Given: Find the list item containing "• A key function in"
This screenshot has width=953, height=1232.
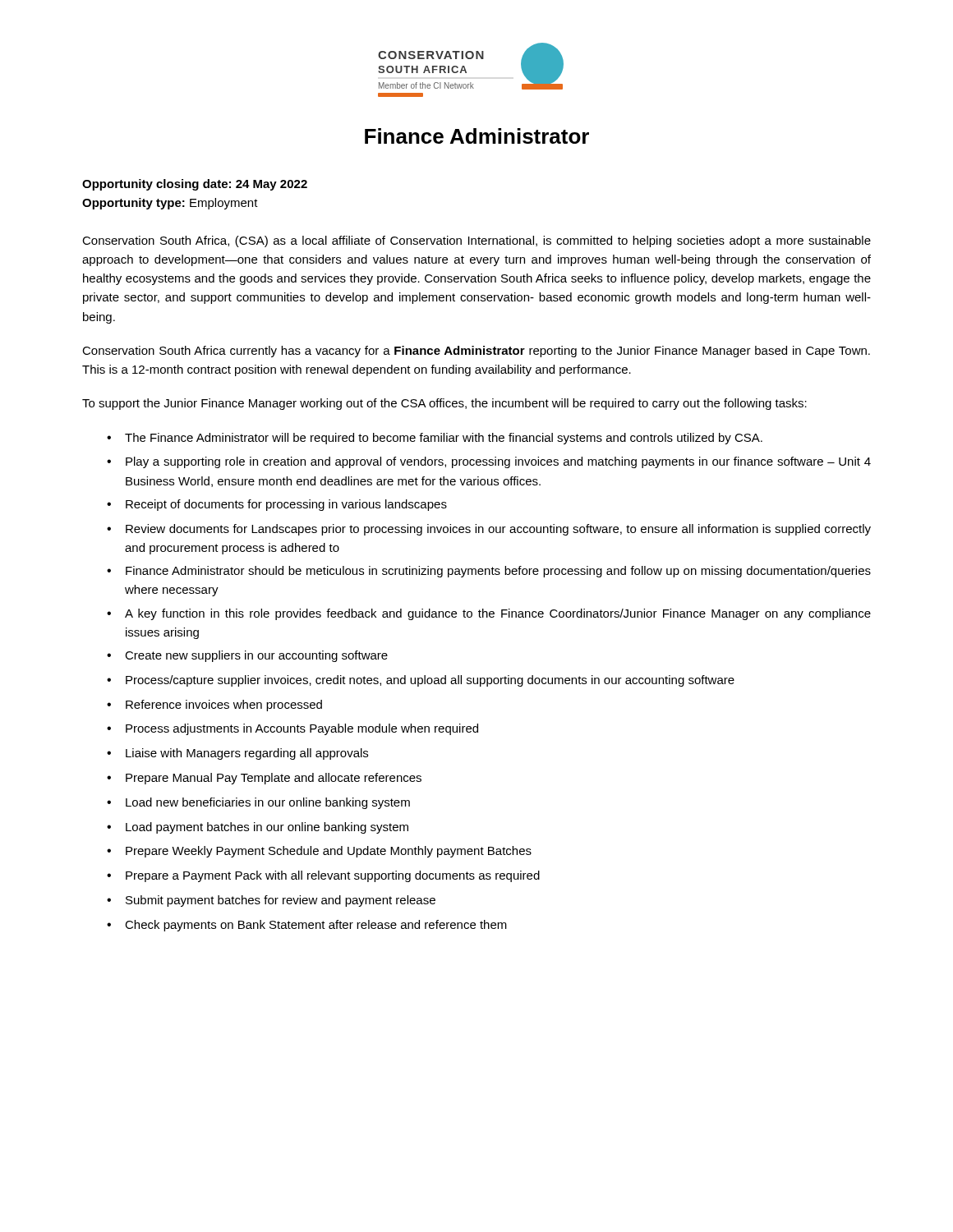Looking at the screenshot, I should pos(489,622).
